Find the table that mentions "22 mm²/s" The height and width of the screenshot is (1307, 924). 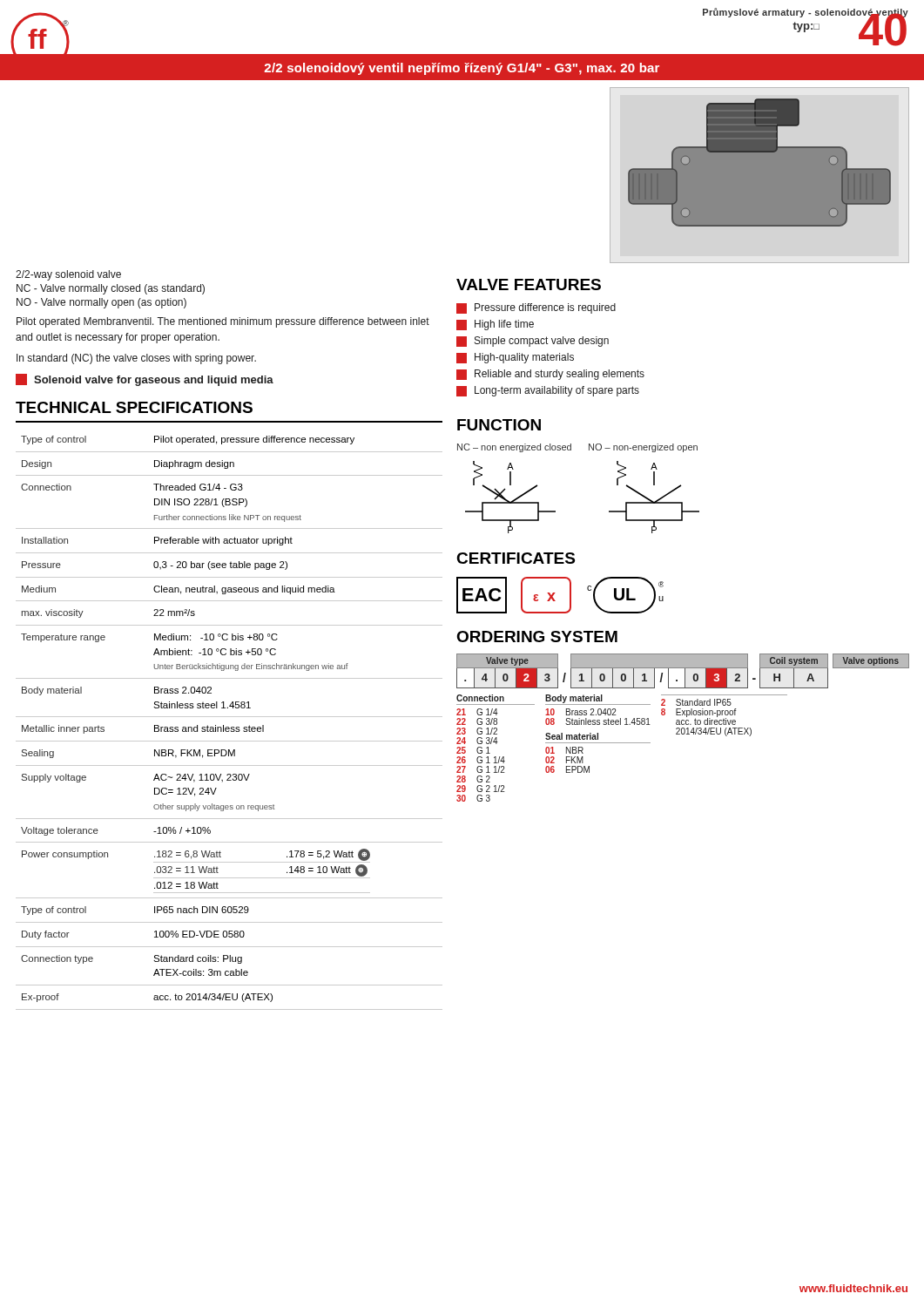(x=229, y=719)
